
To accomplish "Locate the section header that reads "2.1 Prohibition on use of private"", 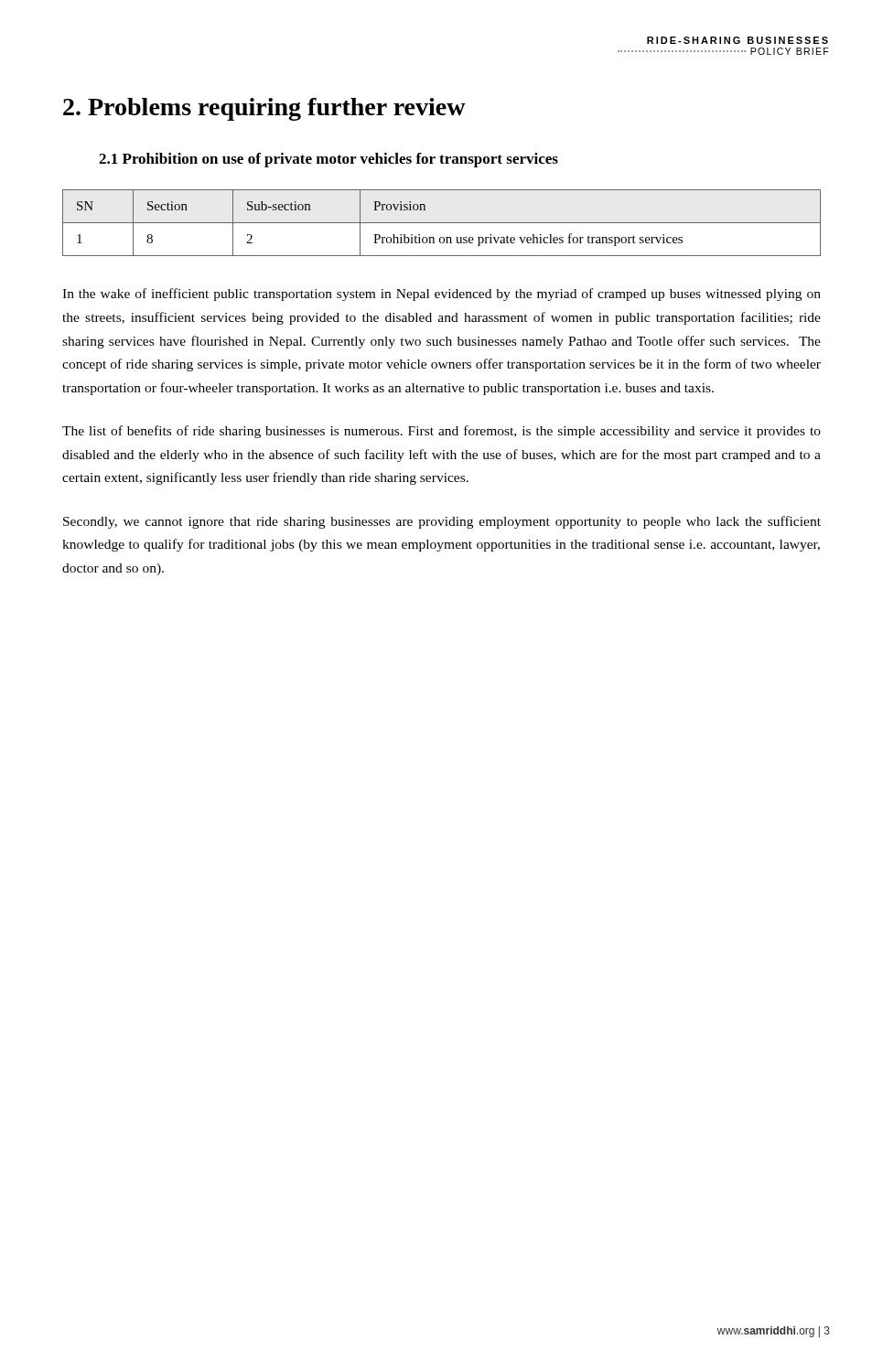I will 328,158.
